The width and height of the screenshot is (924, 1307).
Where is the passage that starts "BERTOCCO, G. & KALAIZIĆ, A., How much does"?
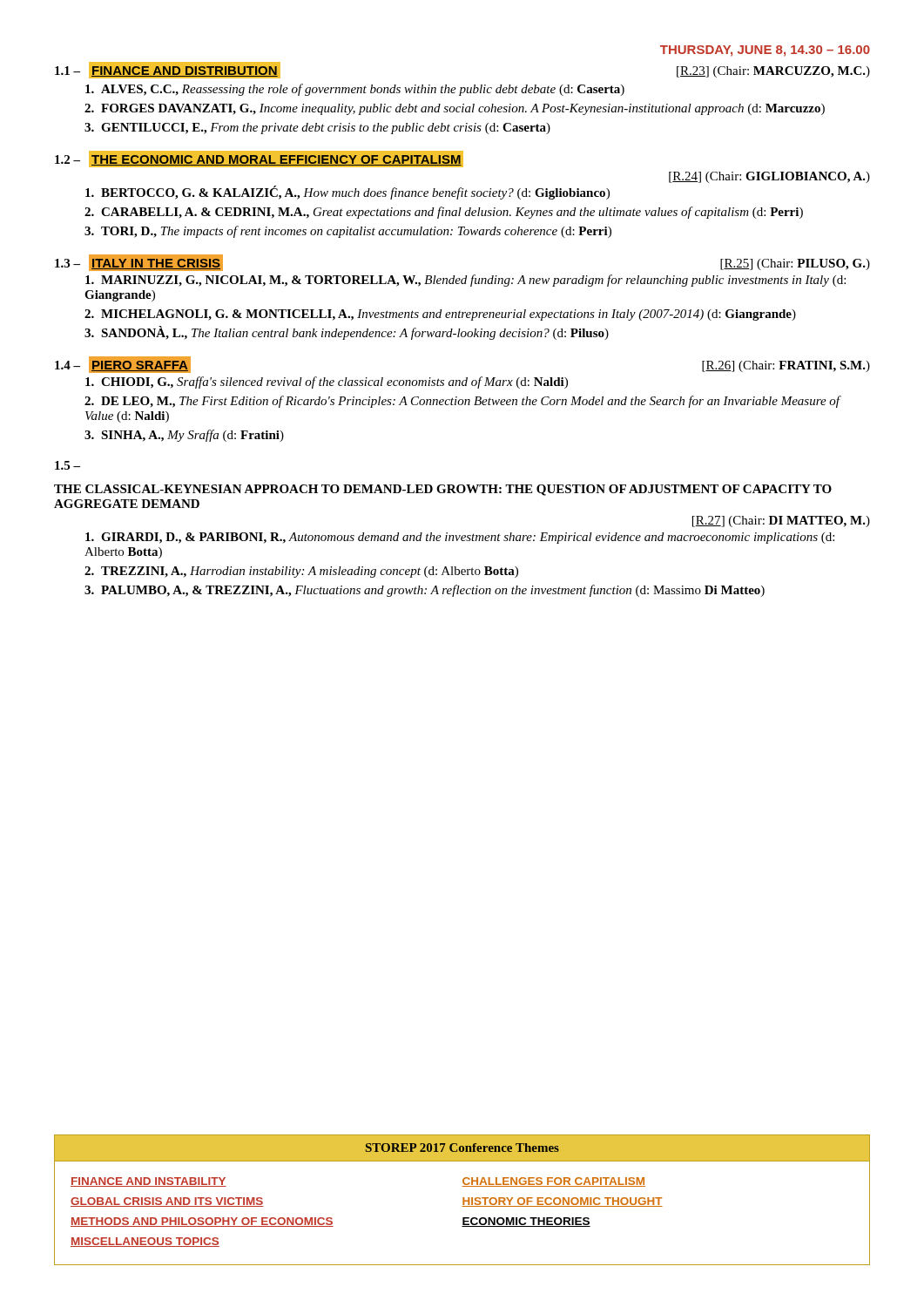347,193
